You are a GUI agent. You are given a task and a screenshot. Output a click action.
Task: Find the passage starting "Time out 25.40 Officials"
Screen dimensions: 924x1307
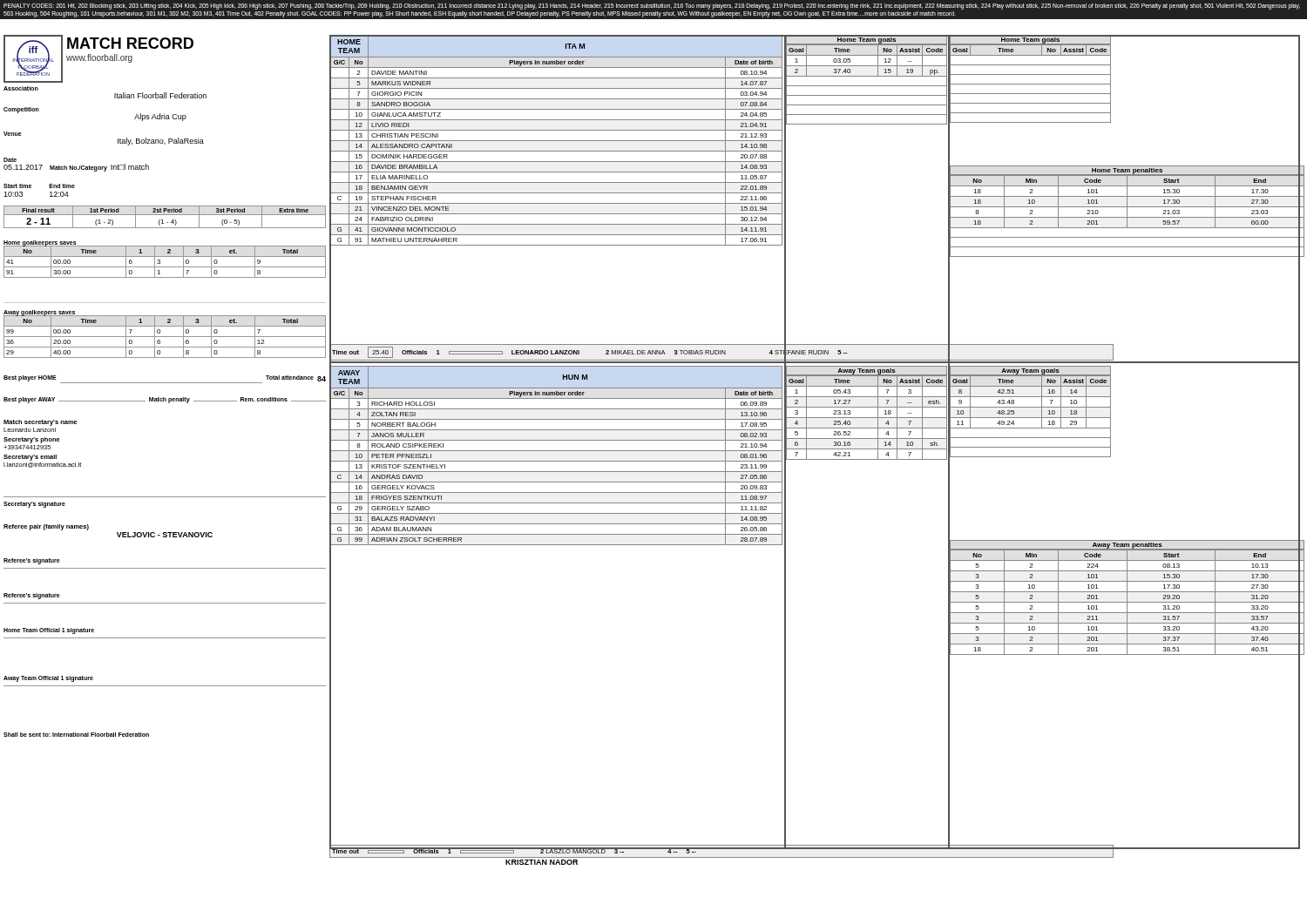[590, 352]
